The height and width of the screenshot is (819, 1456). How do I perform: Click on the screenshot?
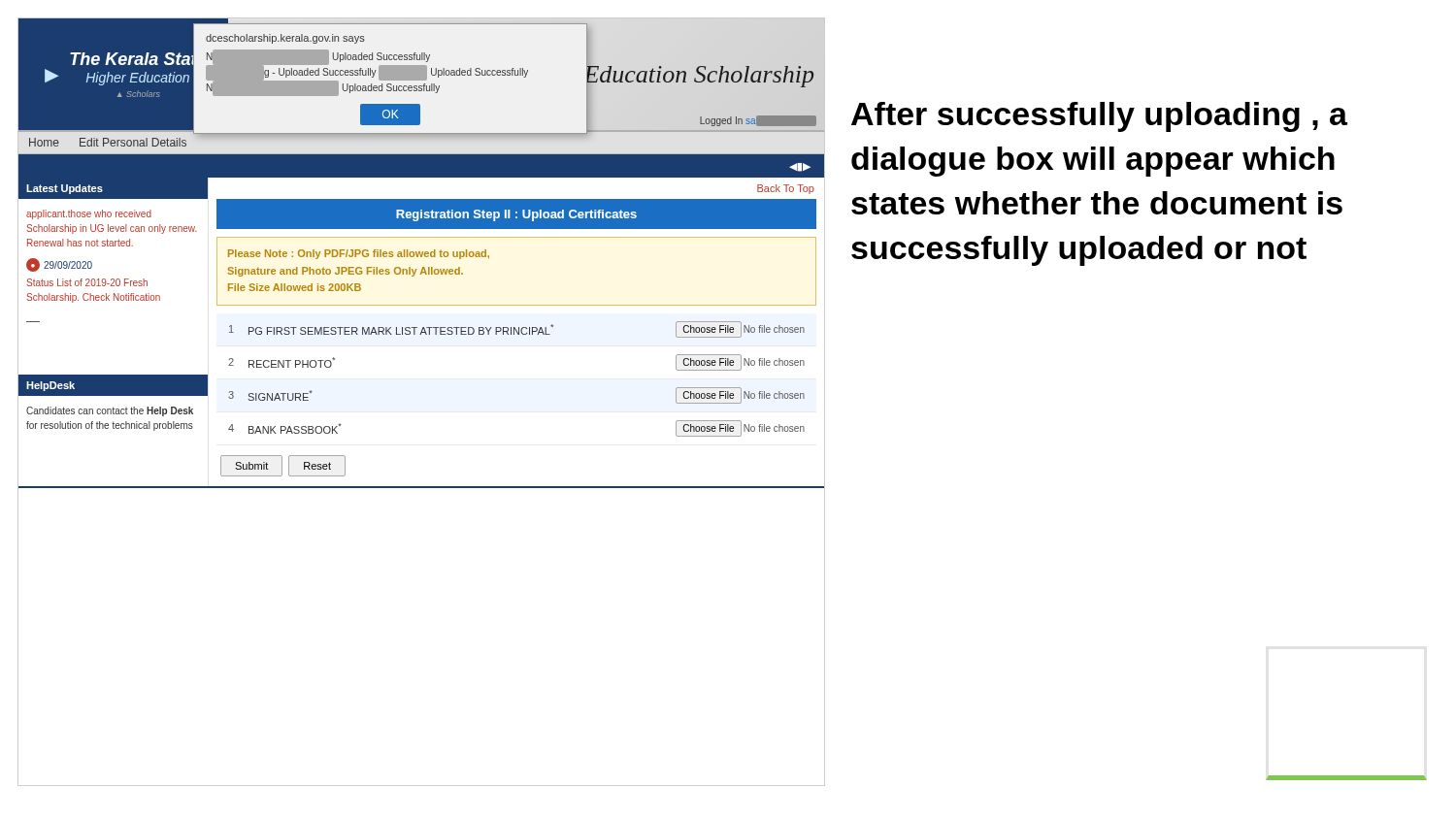click(x=421, y=402)
